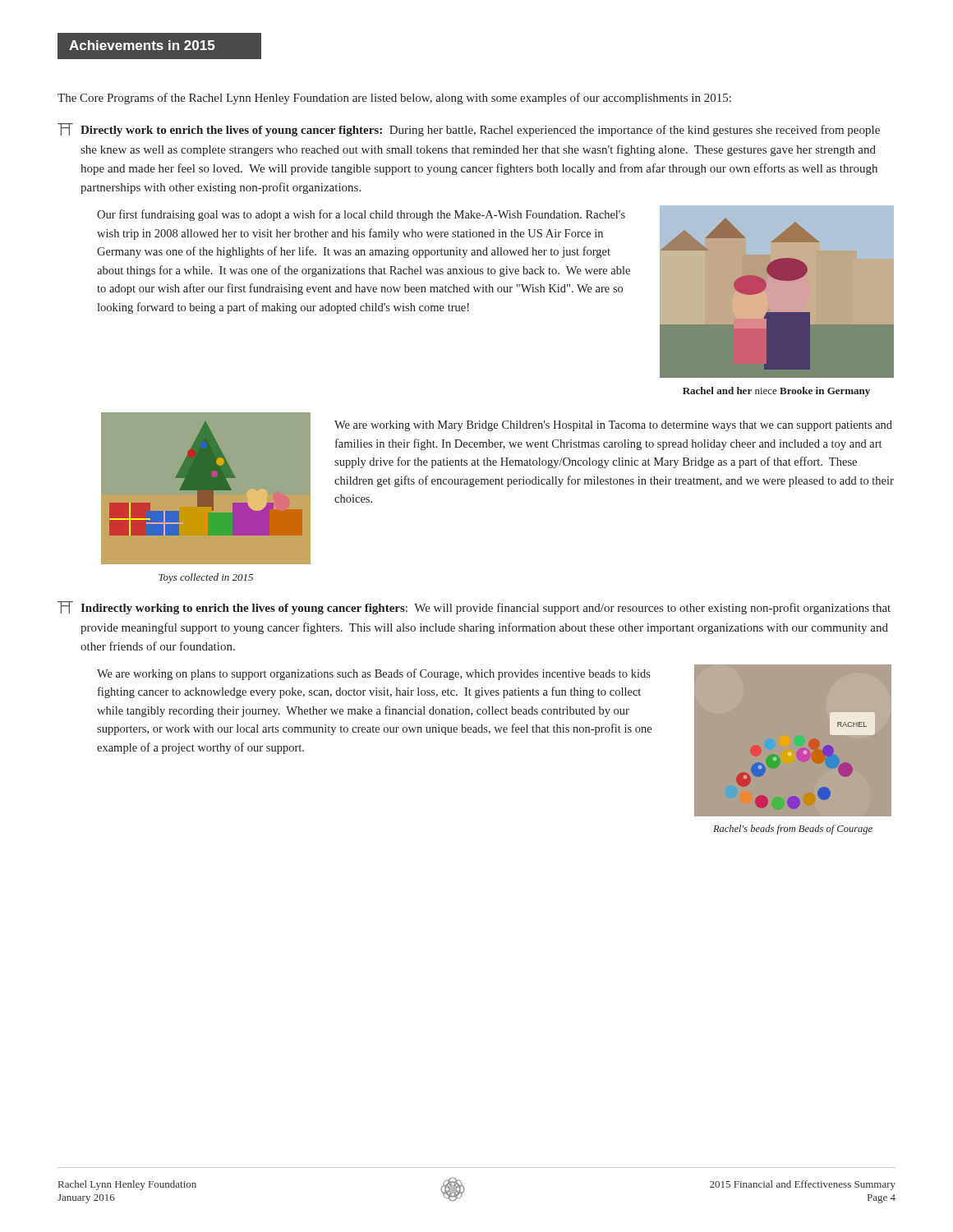Locate the element starting "Rachel's beads from Beads of Courage"
The image size is (953, 1232).
click(793, 829)
